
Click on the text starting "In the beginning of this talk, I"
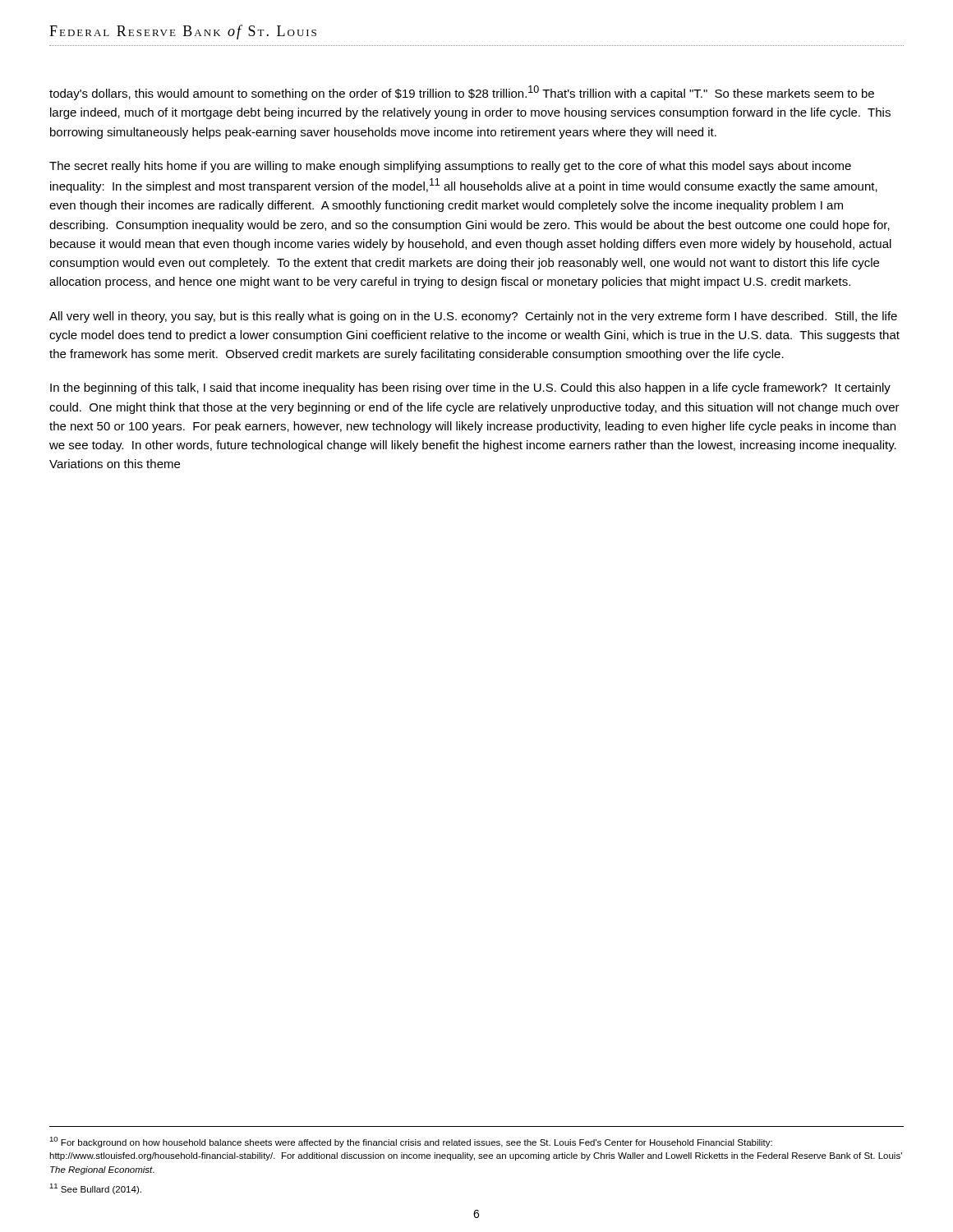coord(476,426)
